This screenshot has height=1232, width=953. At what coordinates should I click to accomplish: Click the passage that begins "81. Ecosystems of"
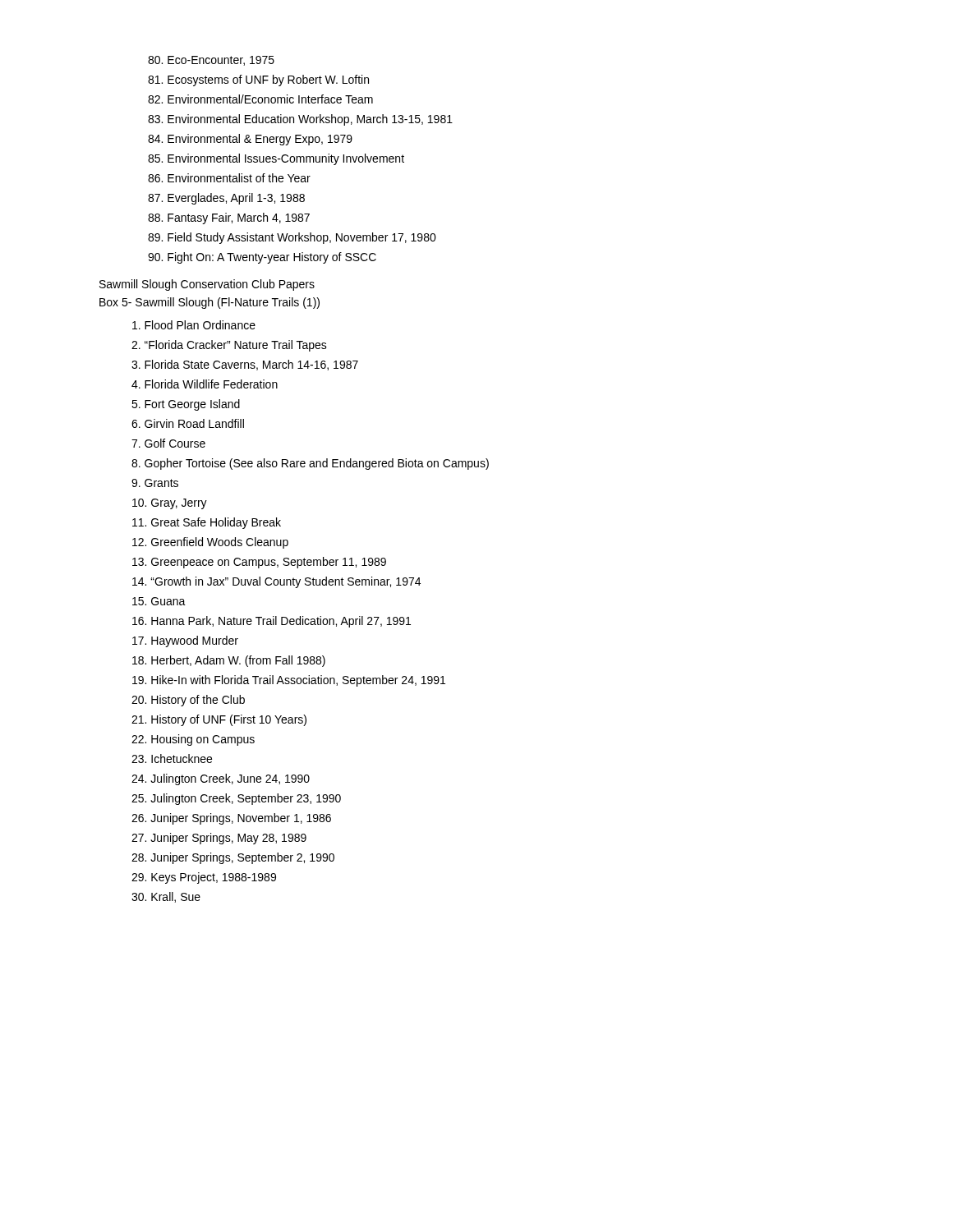259,80
